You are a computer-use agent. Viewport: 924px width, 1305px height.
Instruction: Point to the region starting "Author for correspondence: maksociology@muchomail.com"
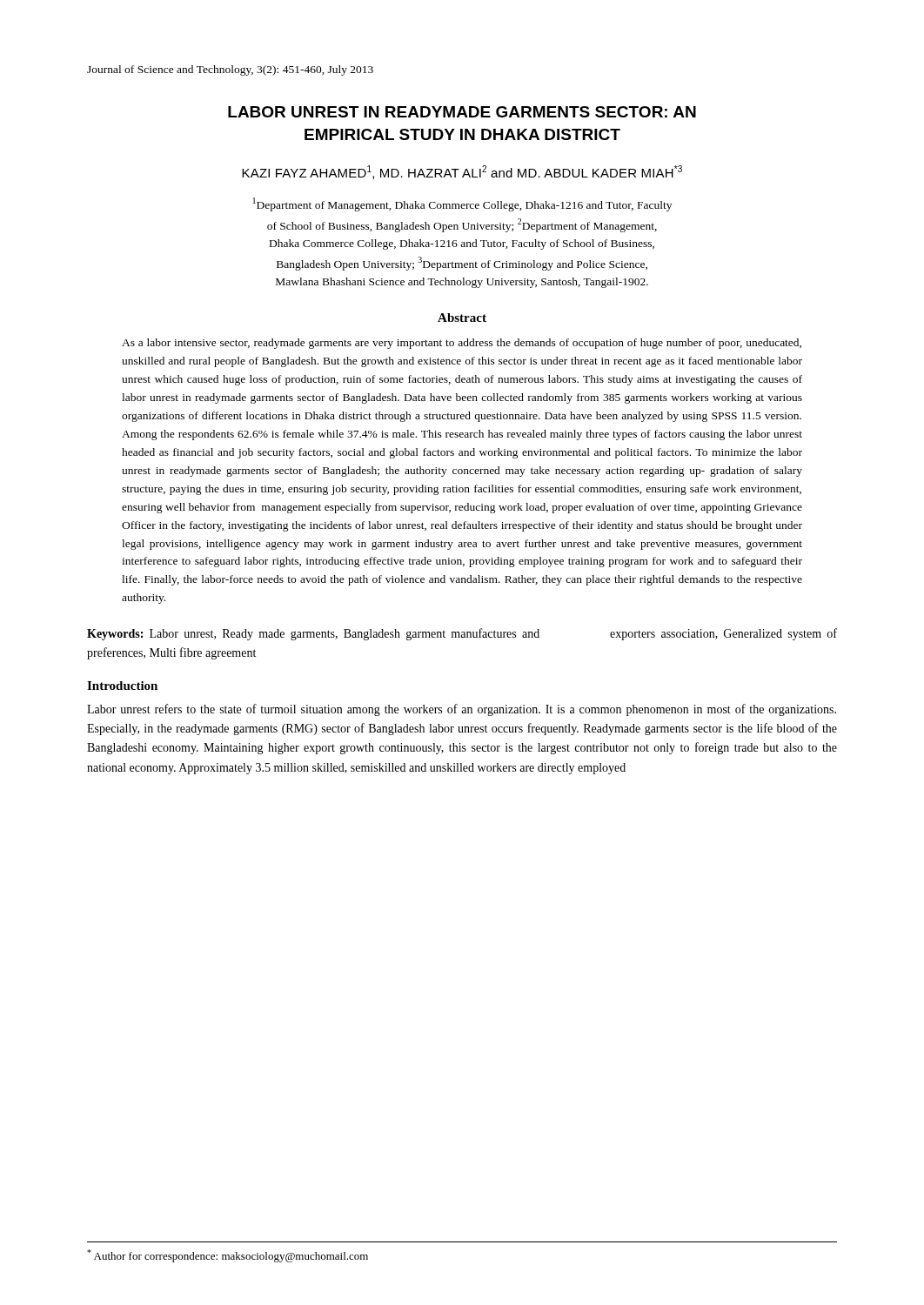click(x=228, y=1255)
